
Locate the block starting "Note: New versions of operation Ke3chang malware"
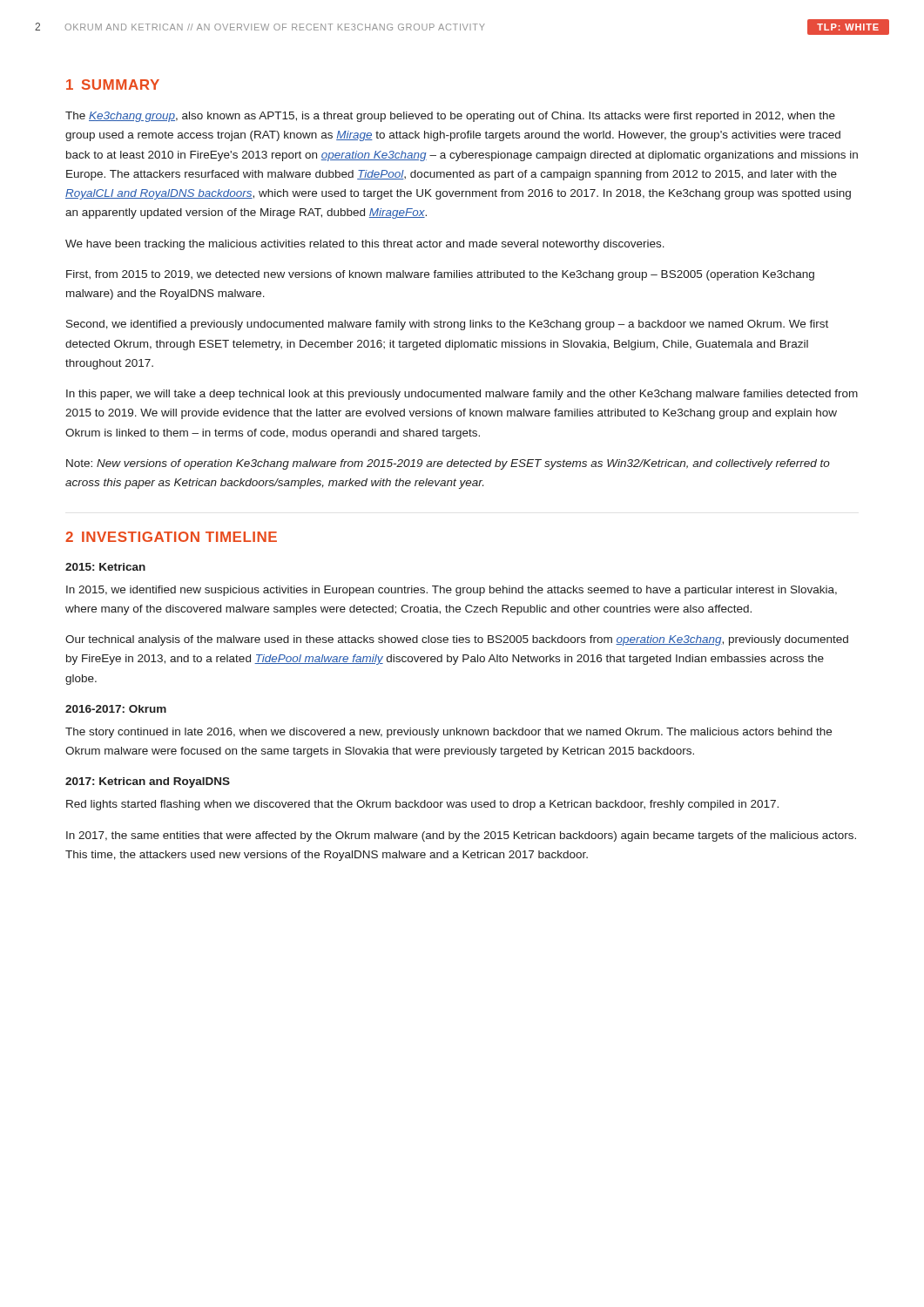[x=448, y=473]
